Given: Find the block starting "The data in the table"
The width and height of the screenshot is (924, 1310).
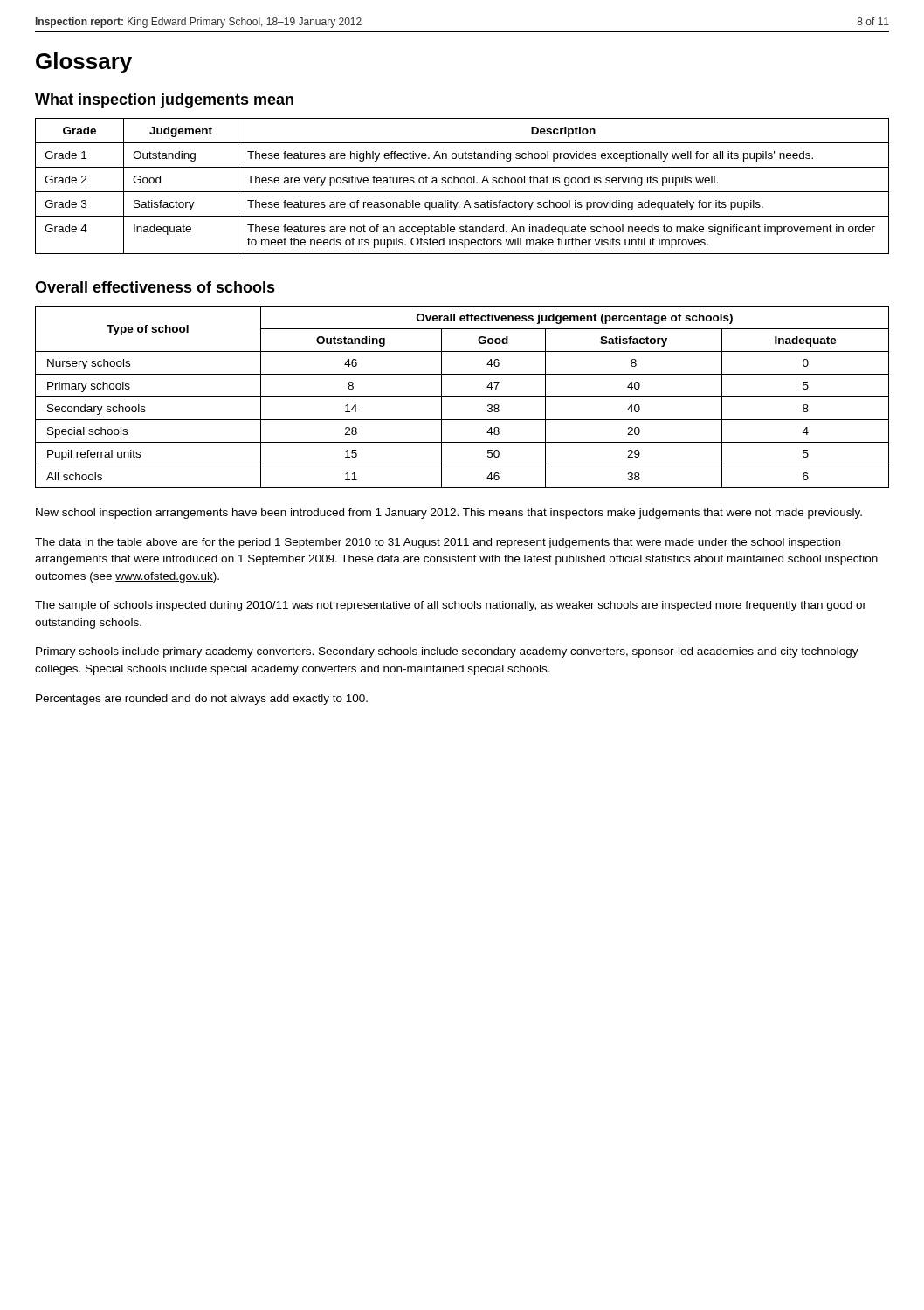Looking at the screenshot, I should coord(456,559).
